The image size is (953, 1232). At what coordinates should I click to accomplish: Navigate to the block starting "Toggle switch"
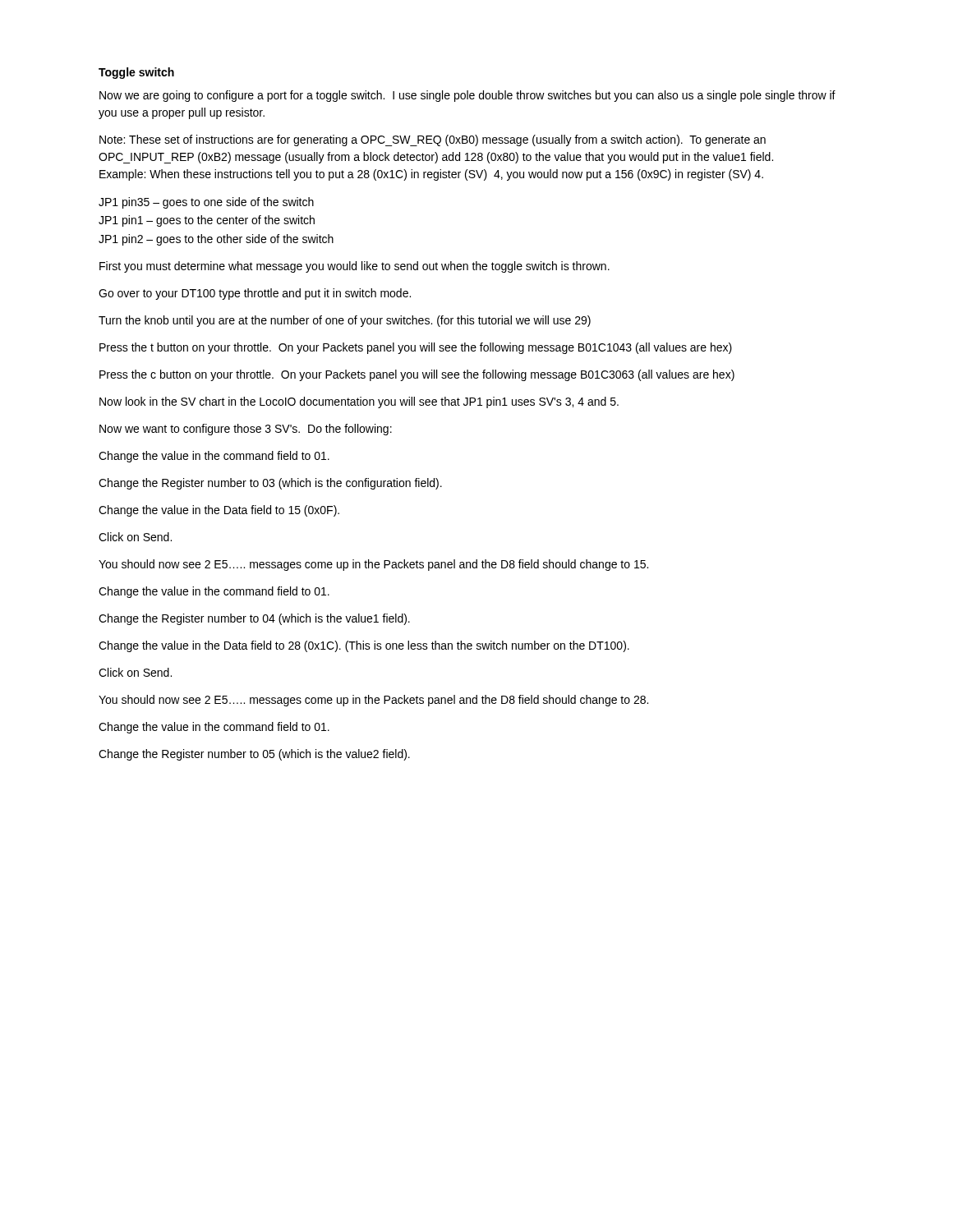tap(136, 72)
